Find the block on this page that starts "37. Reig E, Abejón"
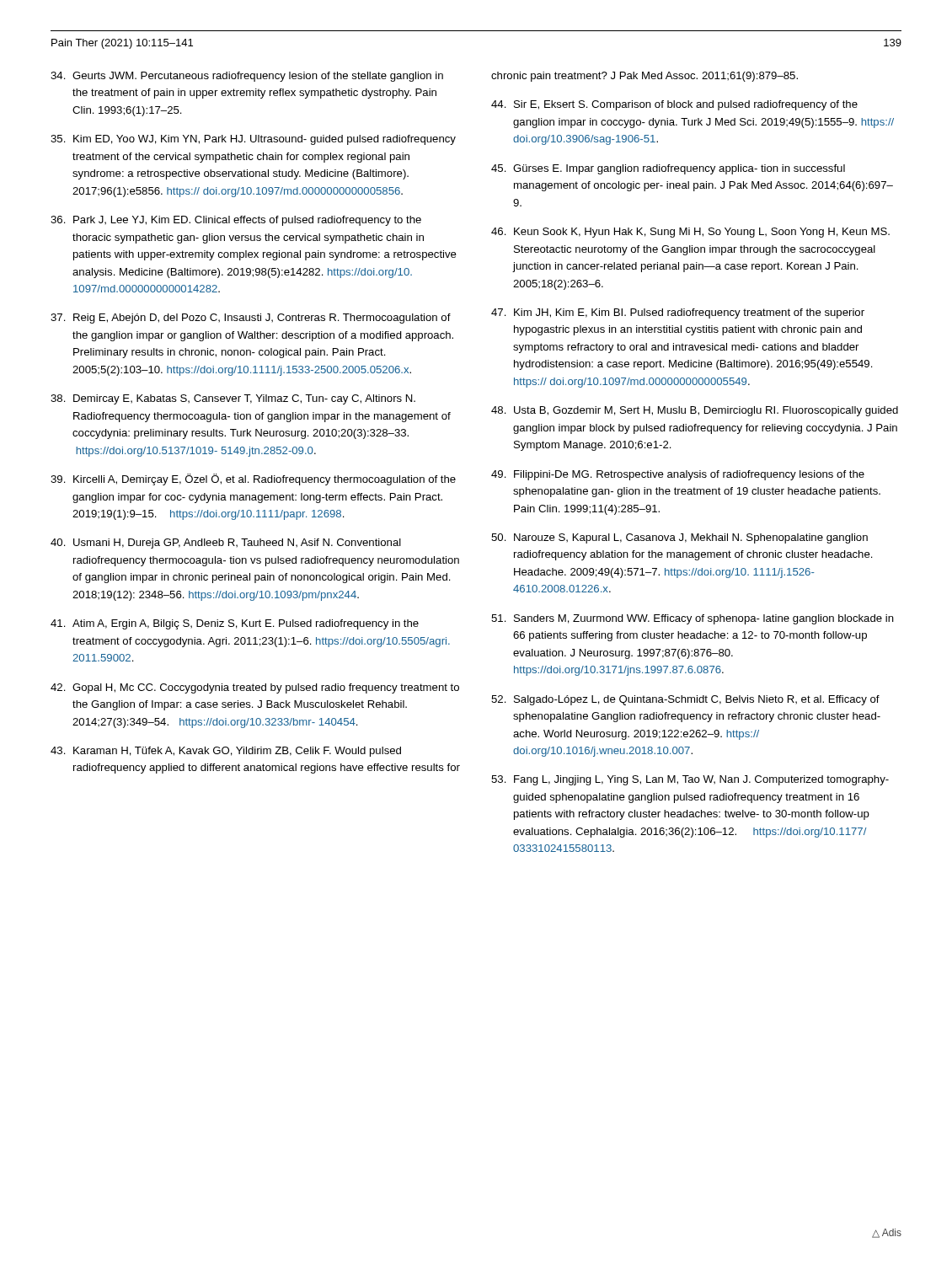952x1264 pixels. coord(256,344)
